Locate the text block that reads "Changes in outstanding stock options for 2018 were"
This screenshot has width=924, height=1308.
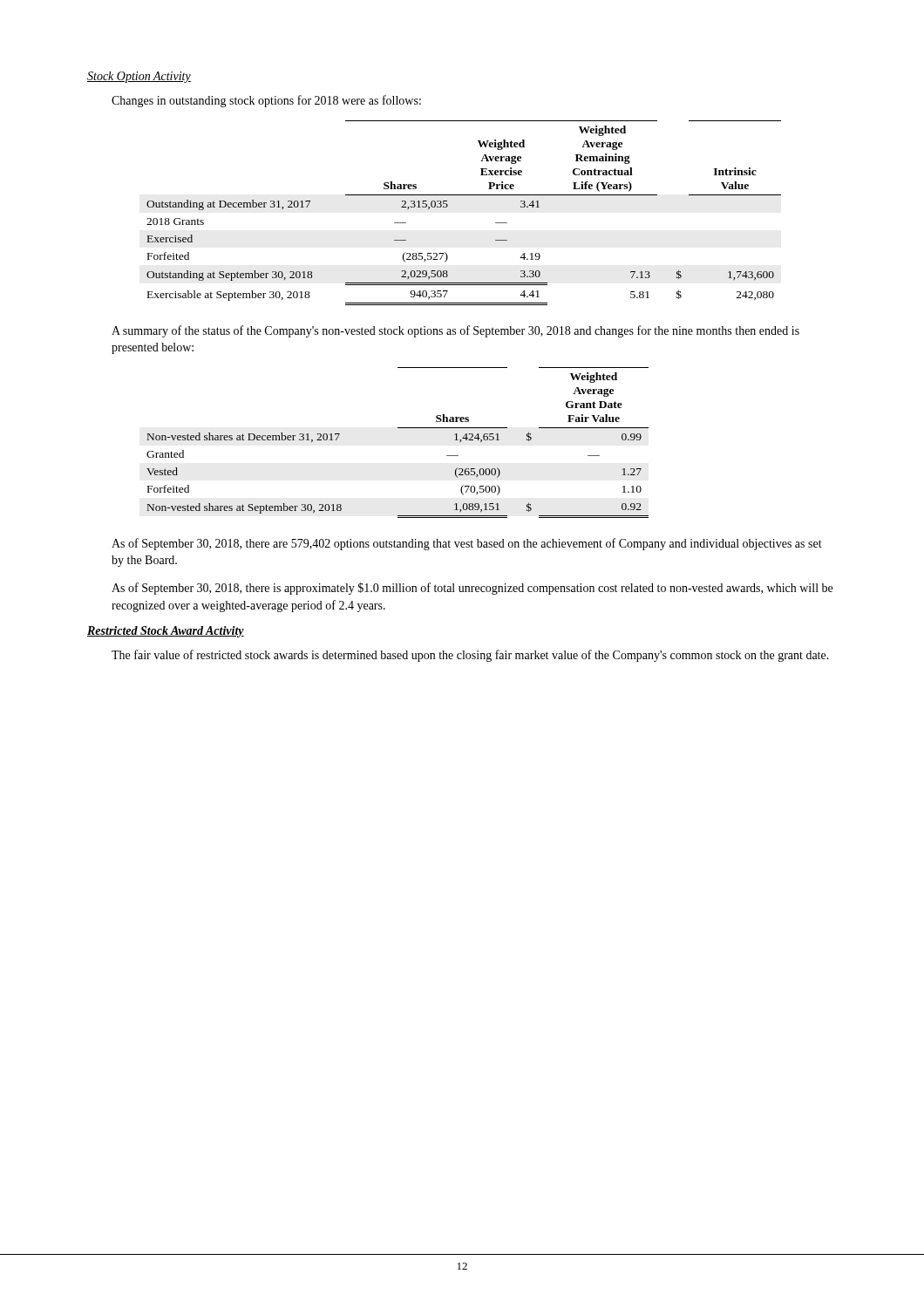pos(267,101)
